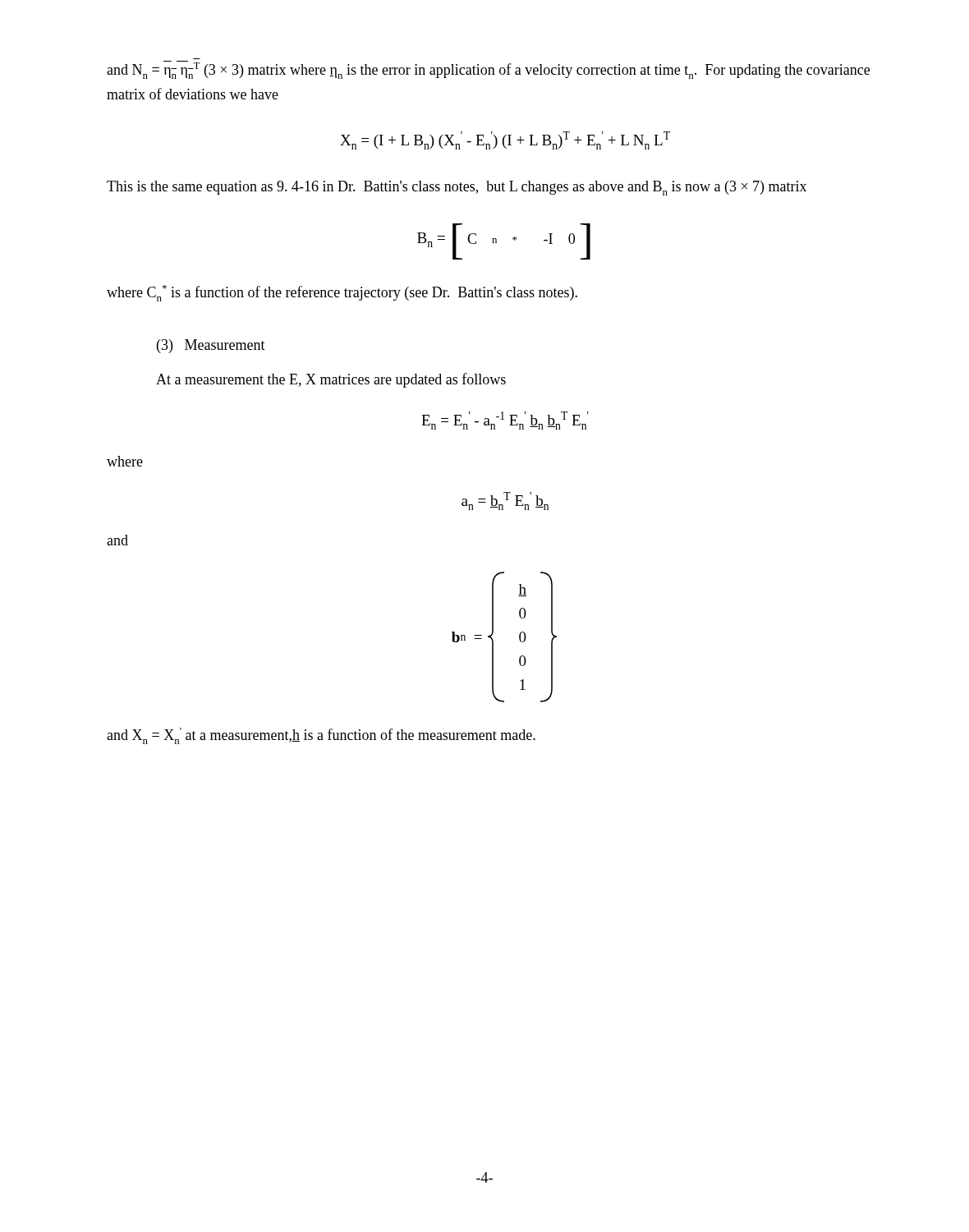Select the region starting "Xn = (I + L Bn) (Xn'"
969x1232 pixels.
pos(505,141)
